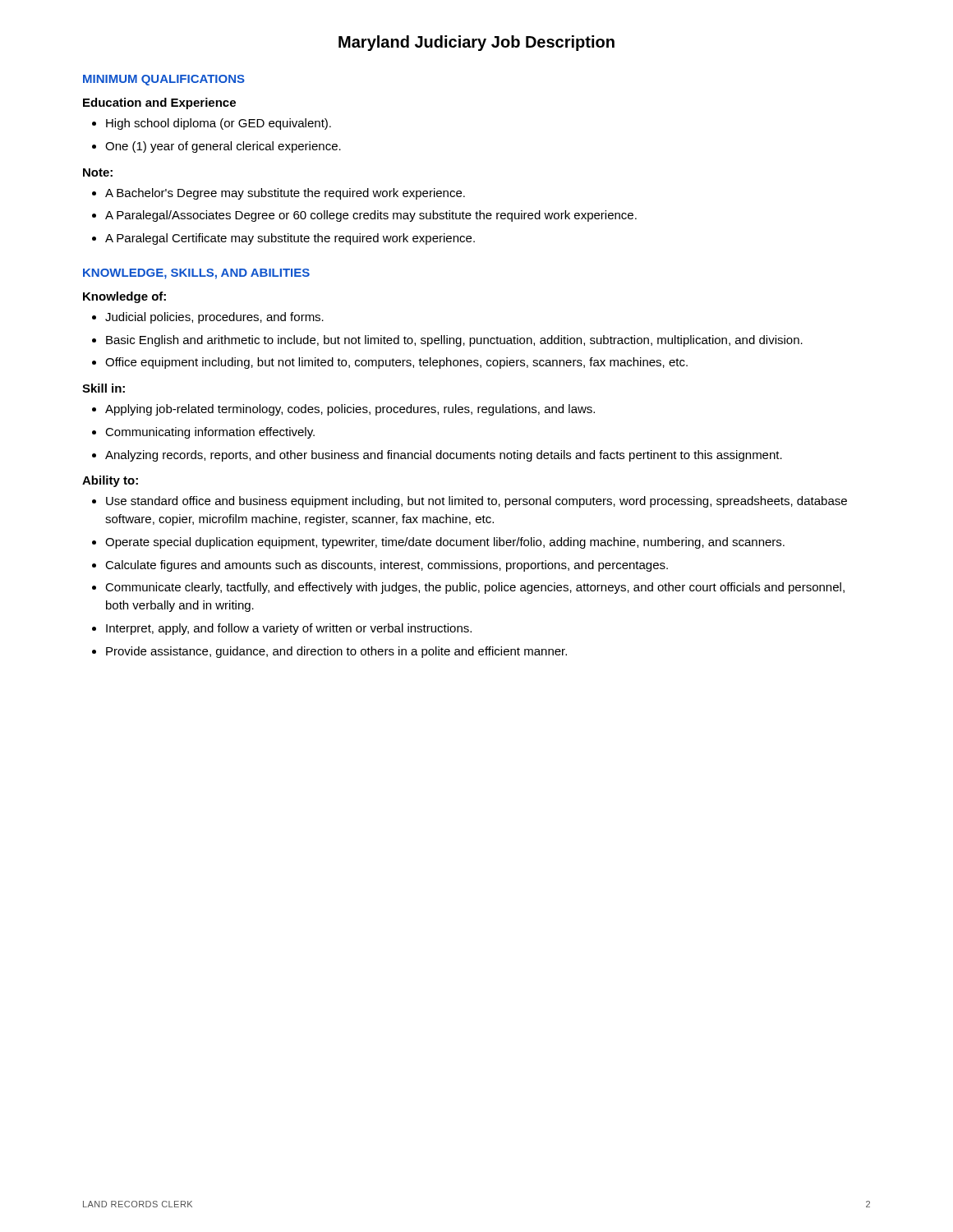Navigate to the element starting "Communicate clearly, tactfully, and"
953x1232 pixels.
click(476, 596)
